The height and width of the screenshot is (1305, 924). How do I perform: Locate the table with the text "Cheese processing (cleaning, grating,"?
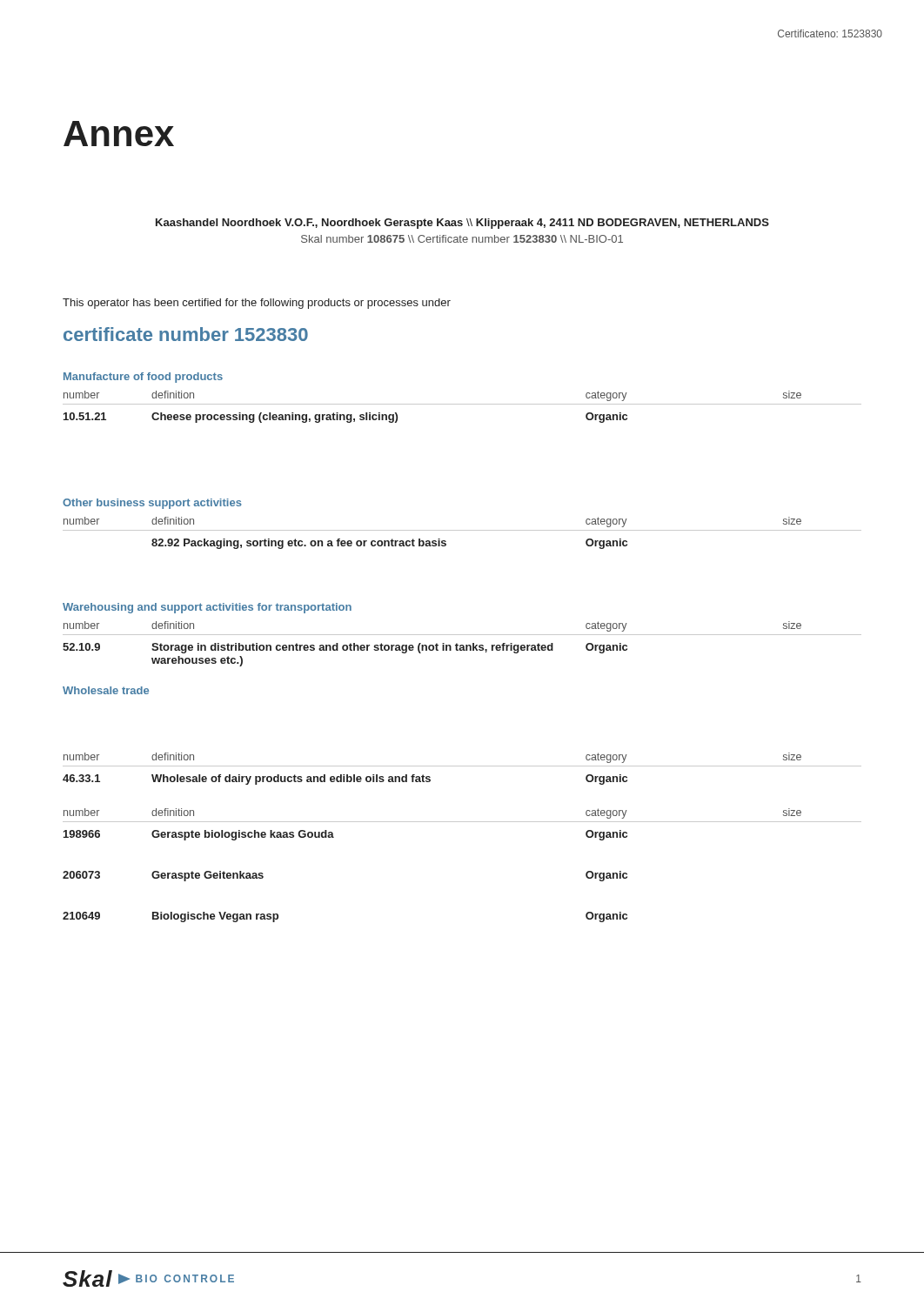pos(462,407)
